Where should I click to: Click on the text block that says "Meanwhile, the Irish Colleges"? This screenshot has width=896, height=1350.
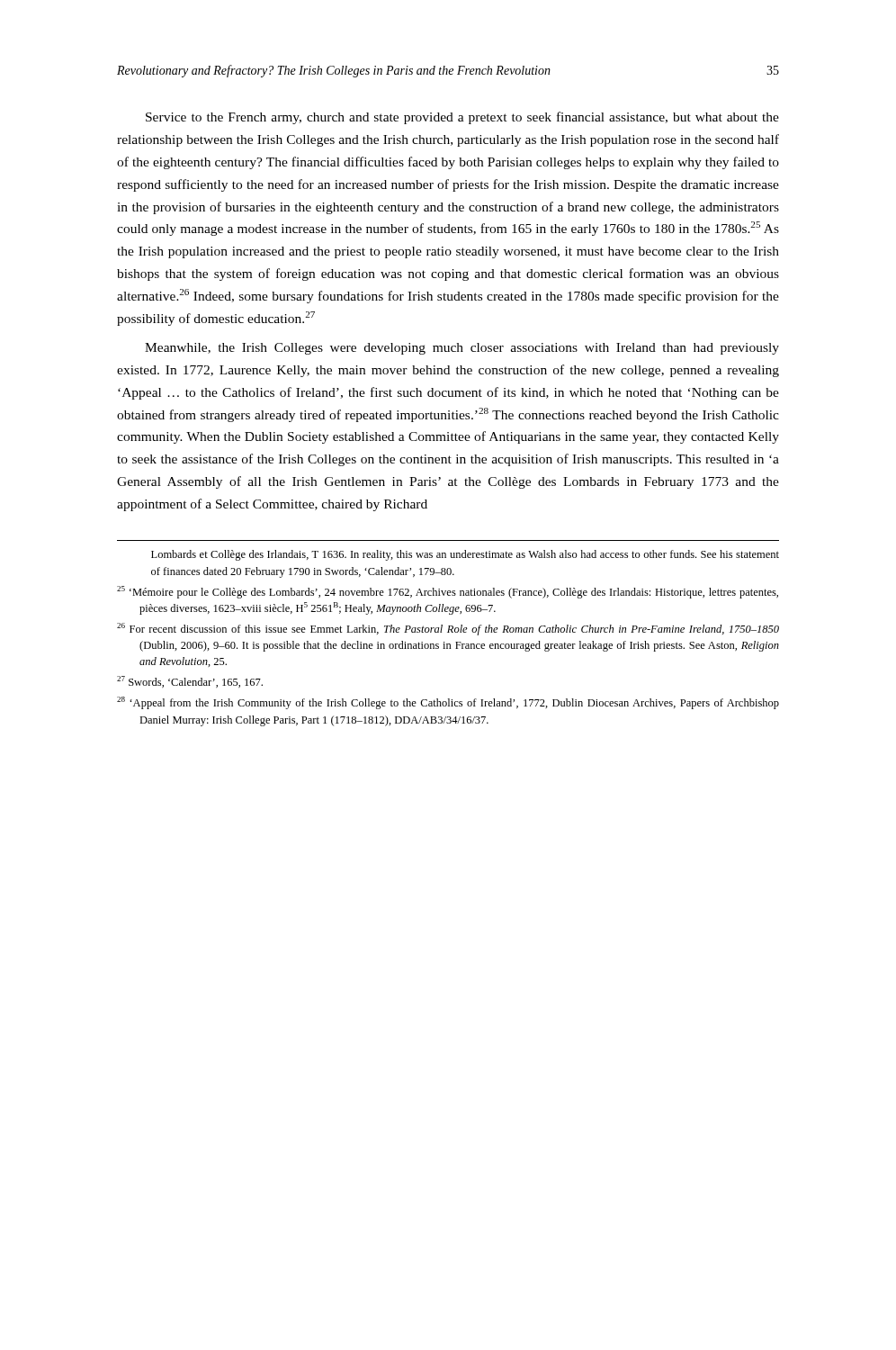(x=448, y=426)
